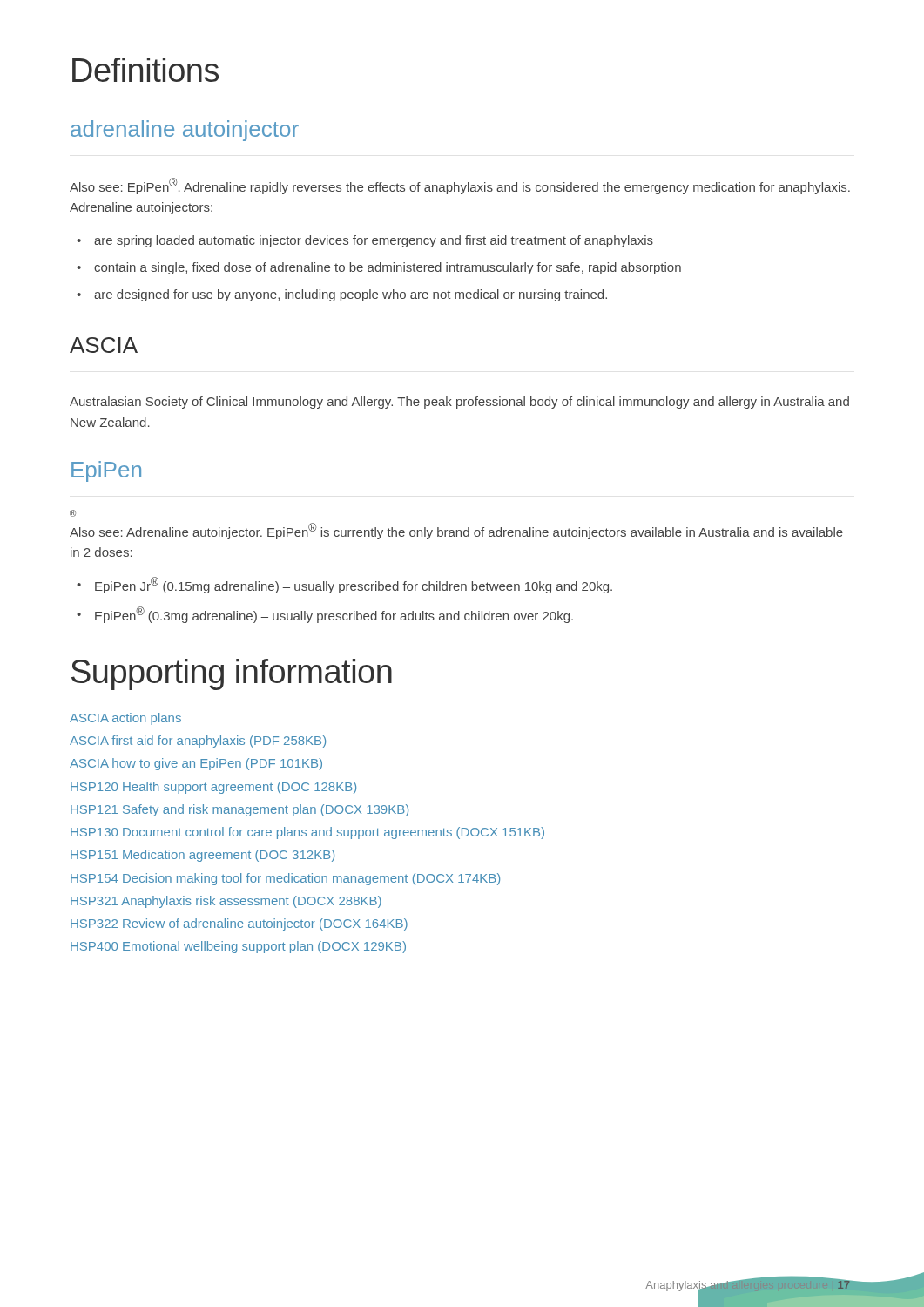Find the illustration
The width and height of the screenshot is (924, 1307).
click(x=811, y=1274)
